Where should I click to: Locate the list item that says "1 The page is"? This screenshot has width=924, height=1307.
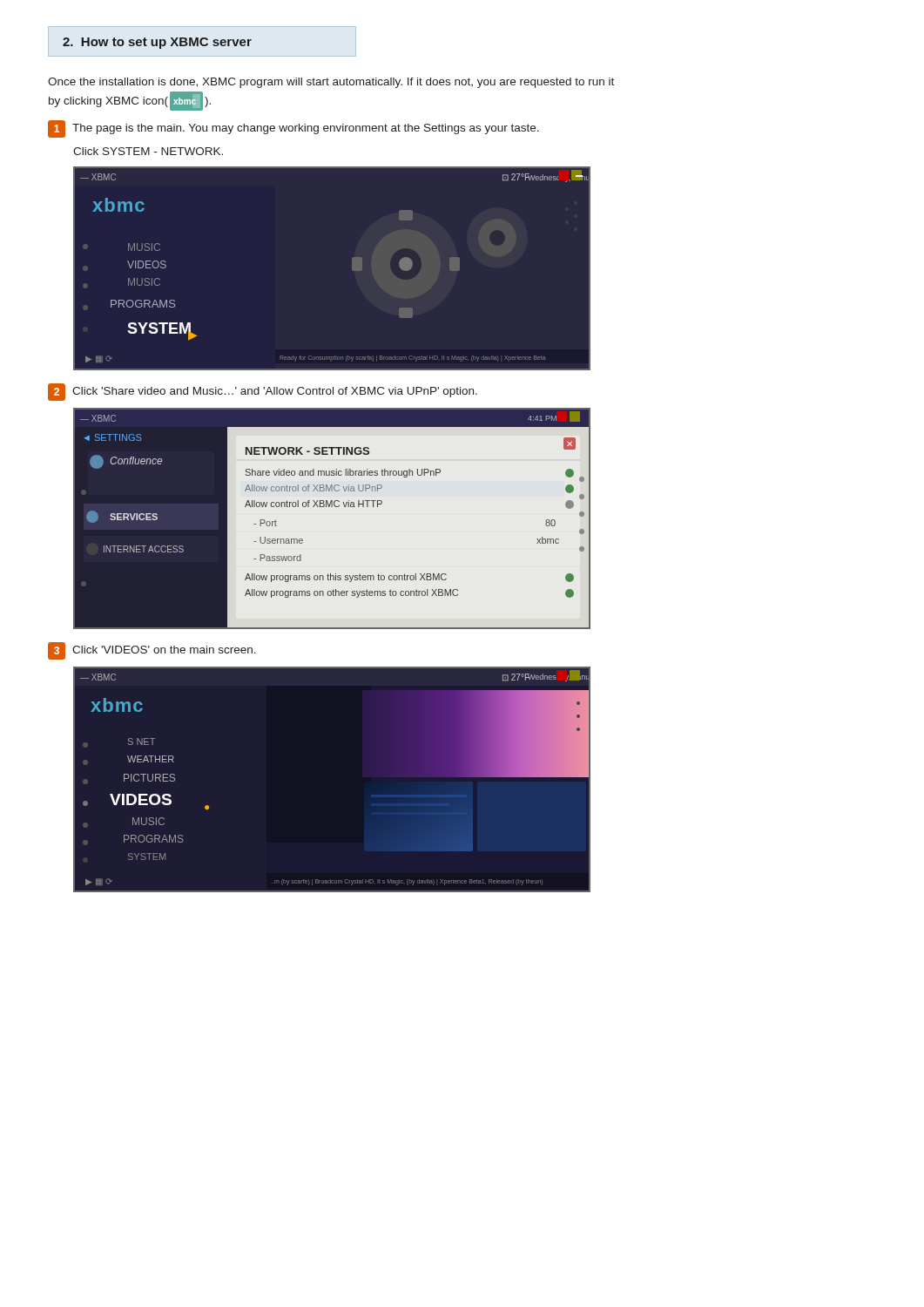[x=462, y=129]
